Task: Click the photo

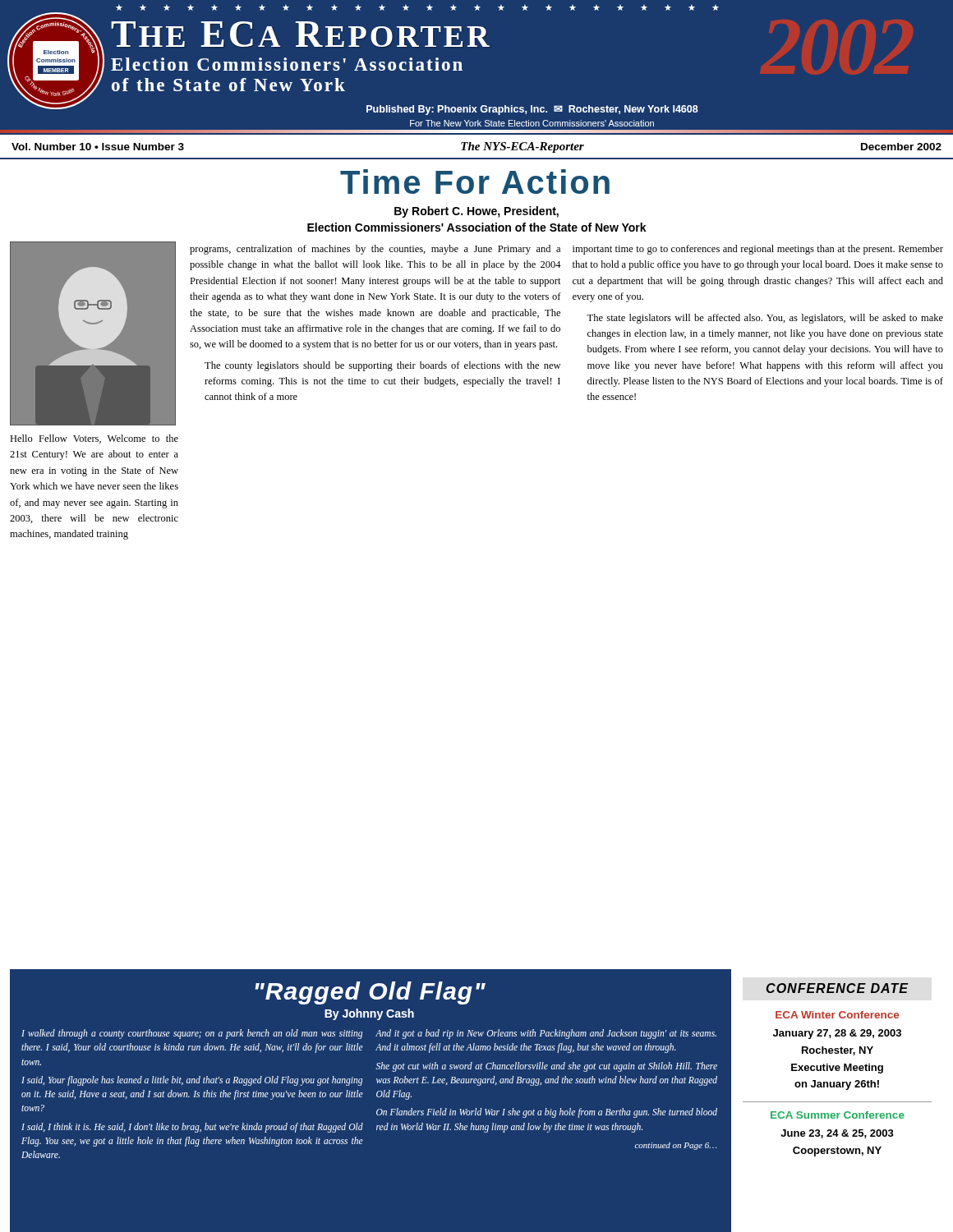Action: pyautogui.click(x=93, y=333)
